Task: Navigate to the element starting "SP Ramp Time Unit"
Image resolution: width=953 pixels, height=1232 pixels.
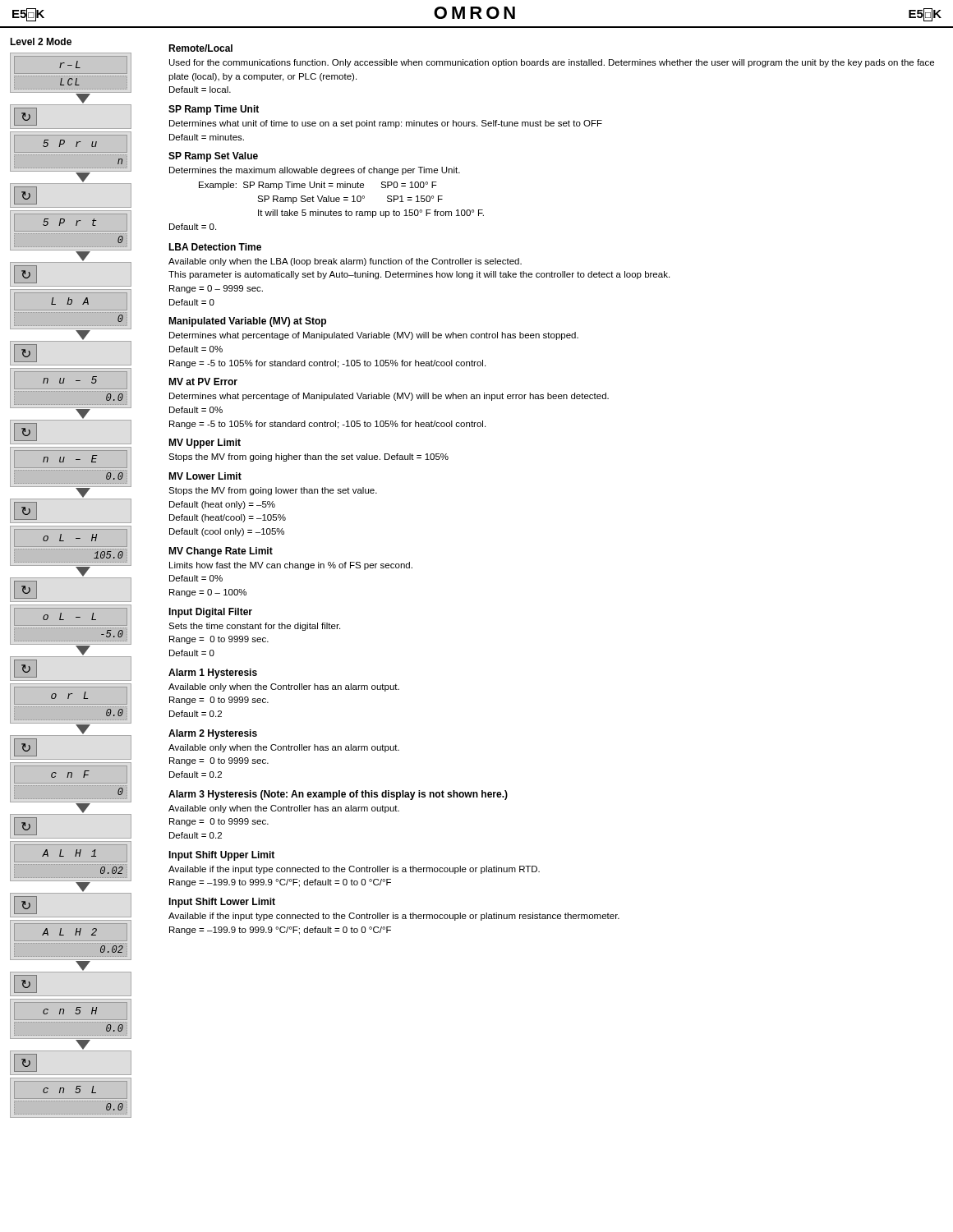Action: tap(214, 109)
